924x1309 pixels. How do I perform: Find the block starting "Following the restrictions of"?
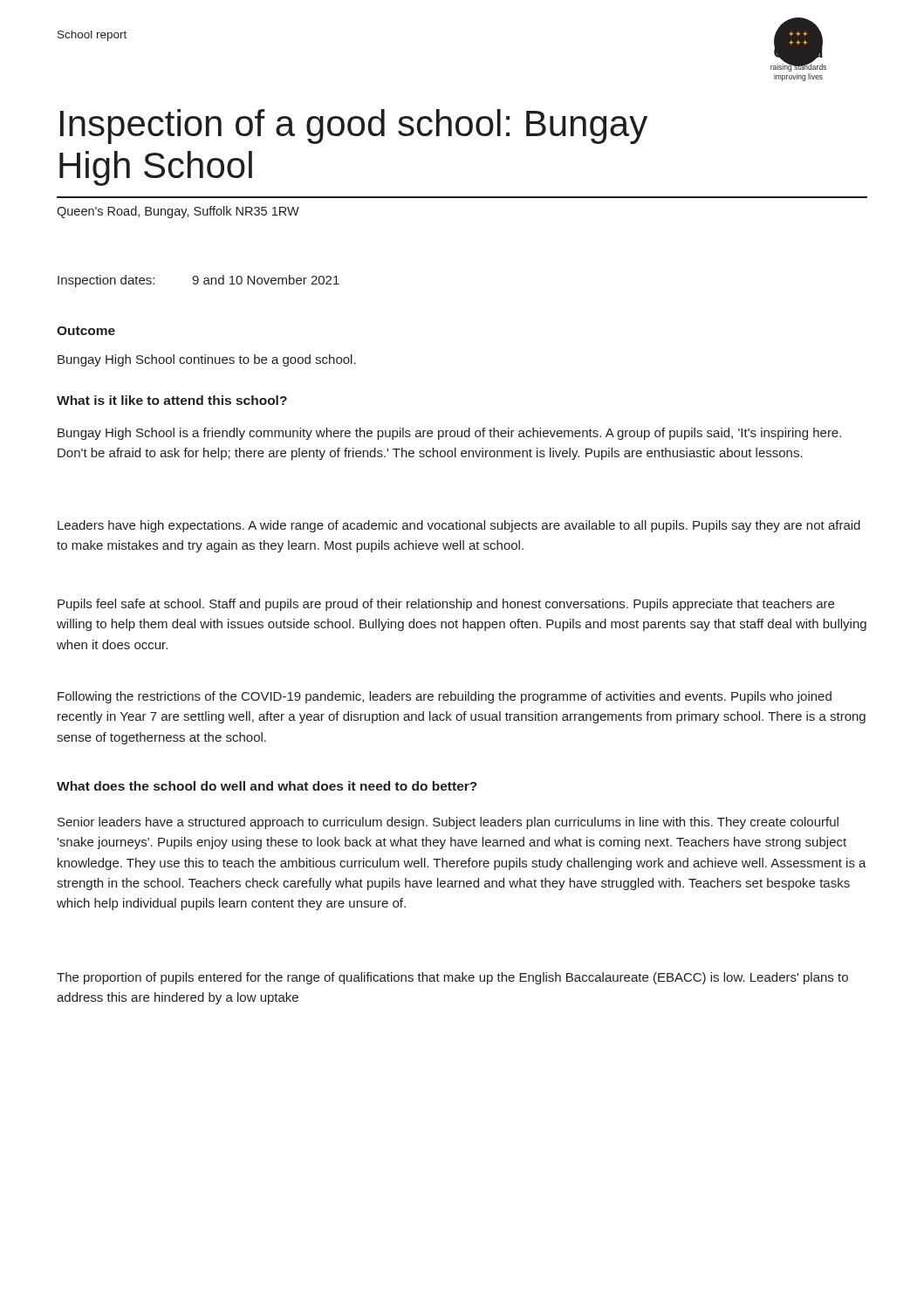(x=461, y=716)
